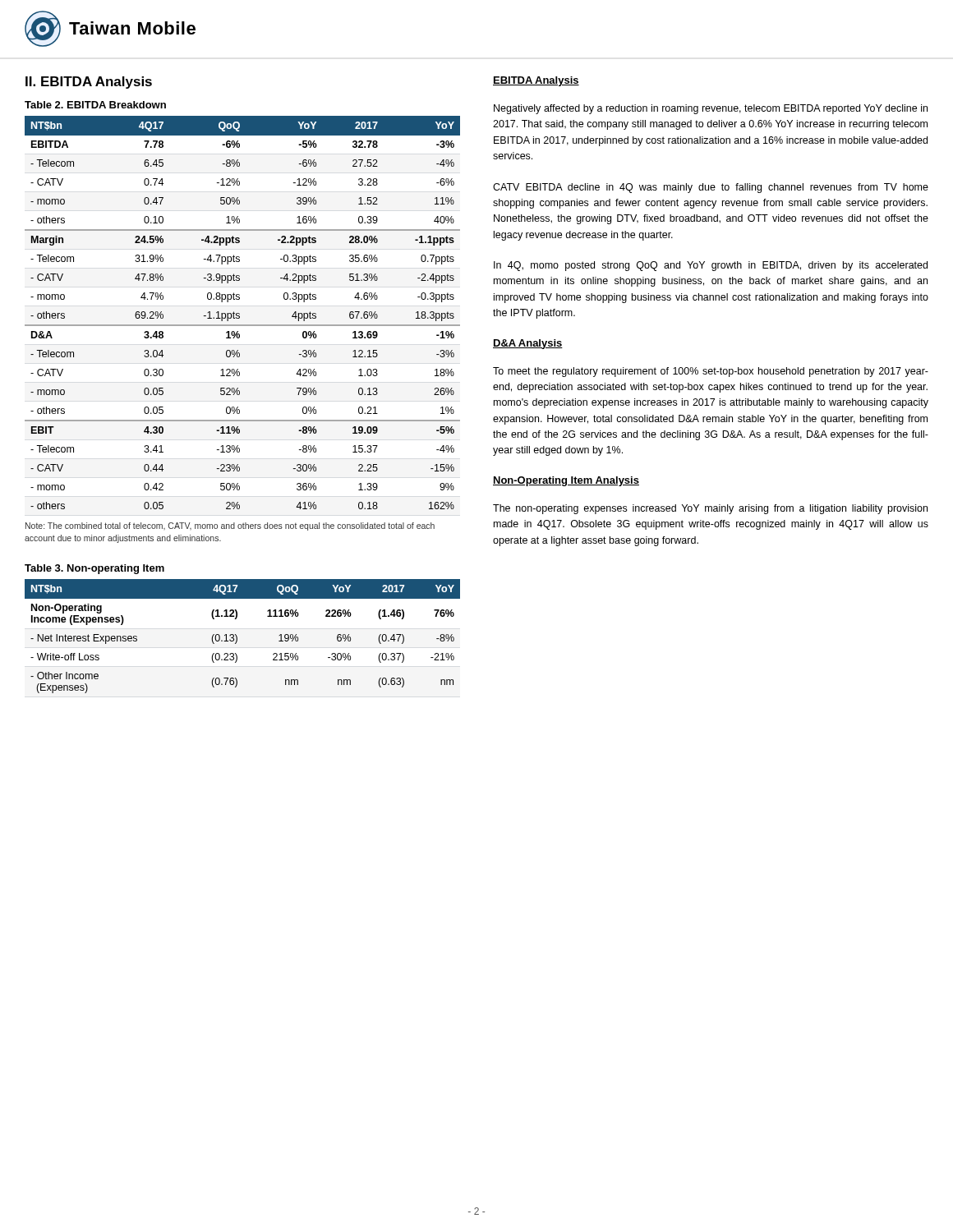953x1232 pixels.
Task: Locate the table with the text "Non-Operating Income (Expenses)"
Action: pyautogui.click(x=242, y=638)
